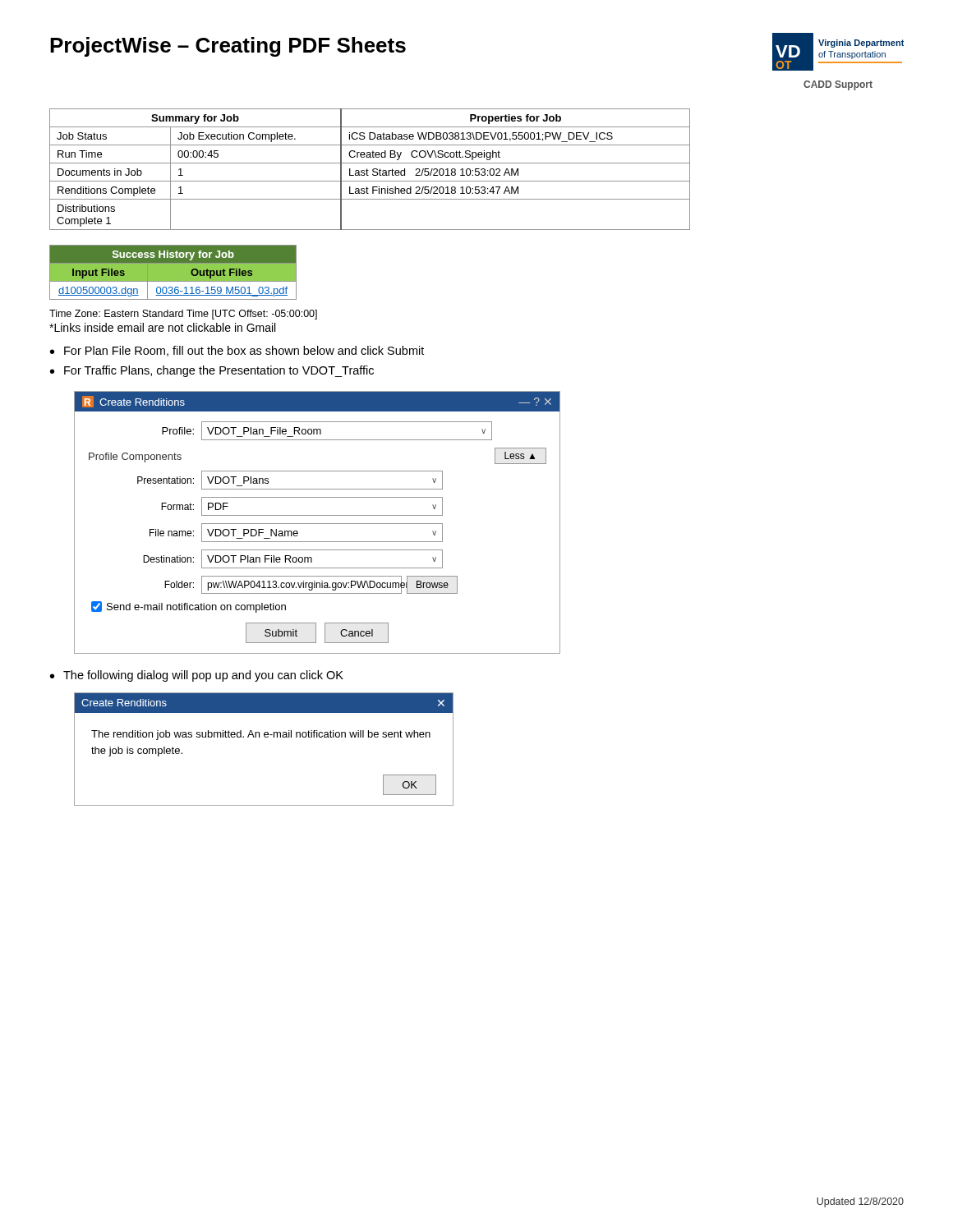
Task: Locate the block starting "Links inside email"
Action: pyautogui.click(x=163, y=328)
